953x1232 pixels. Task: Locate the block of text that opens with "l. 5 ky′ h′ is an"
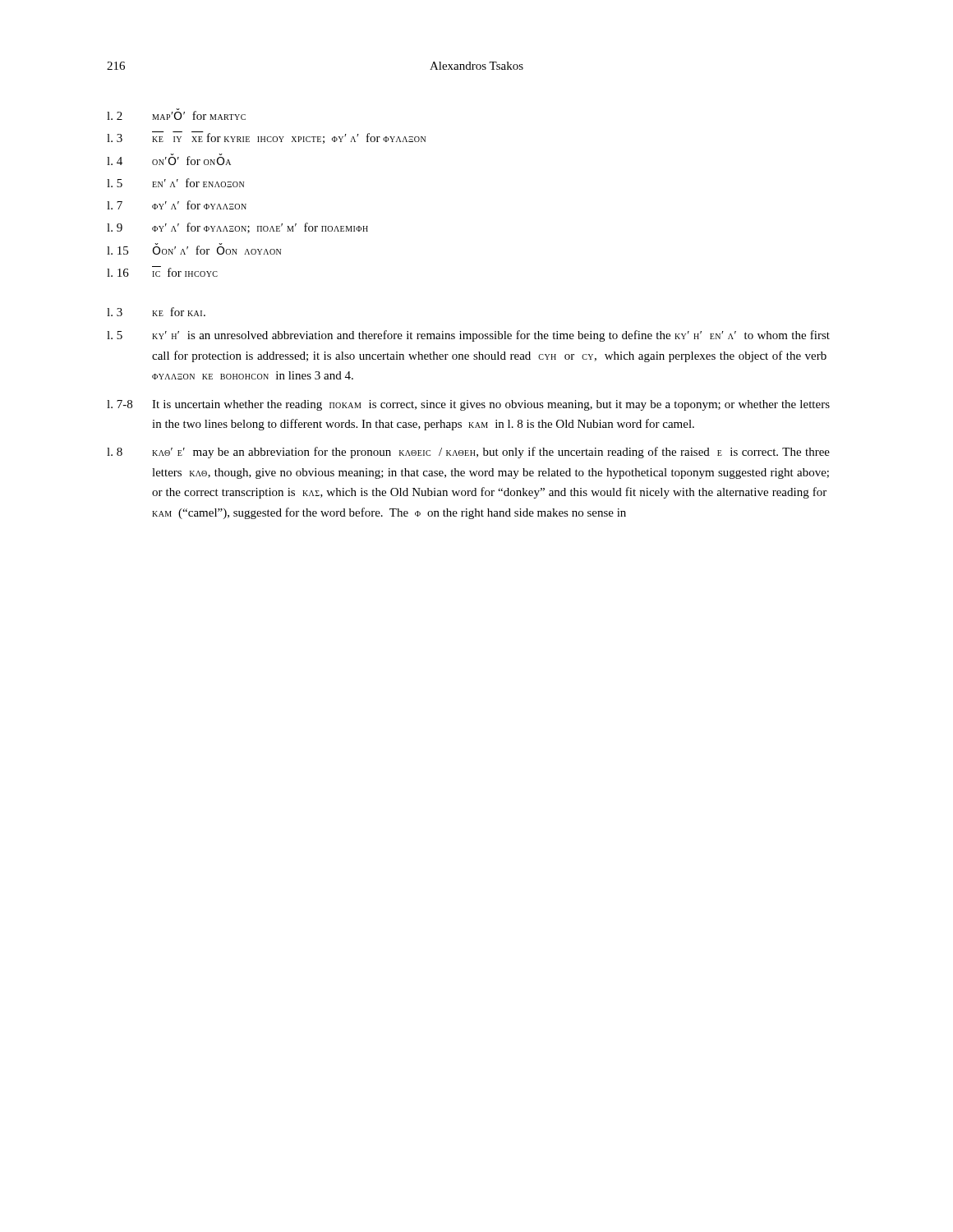(468, 356)
